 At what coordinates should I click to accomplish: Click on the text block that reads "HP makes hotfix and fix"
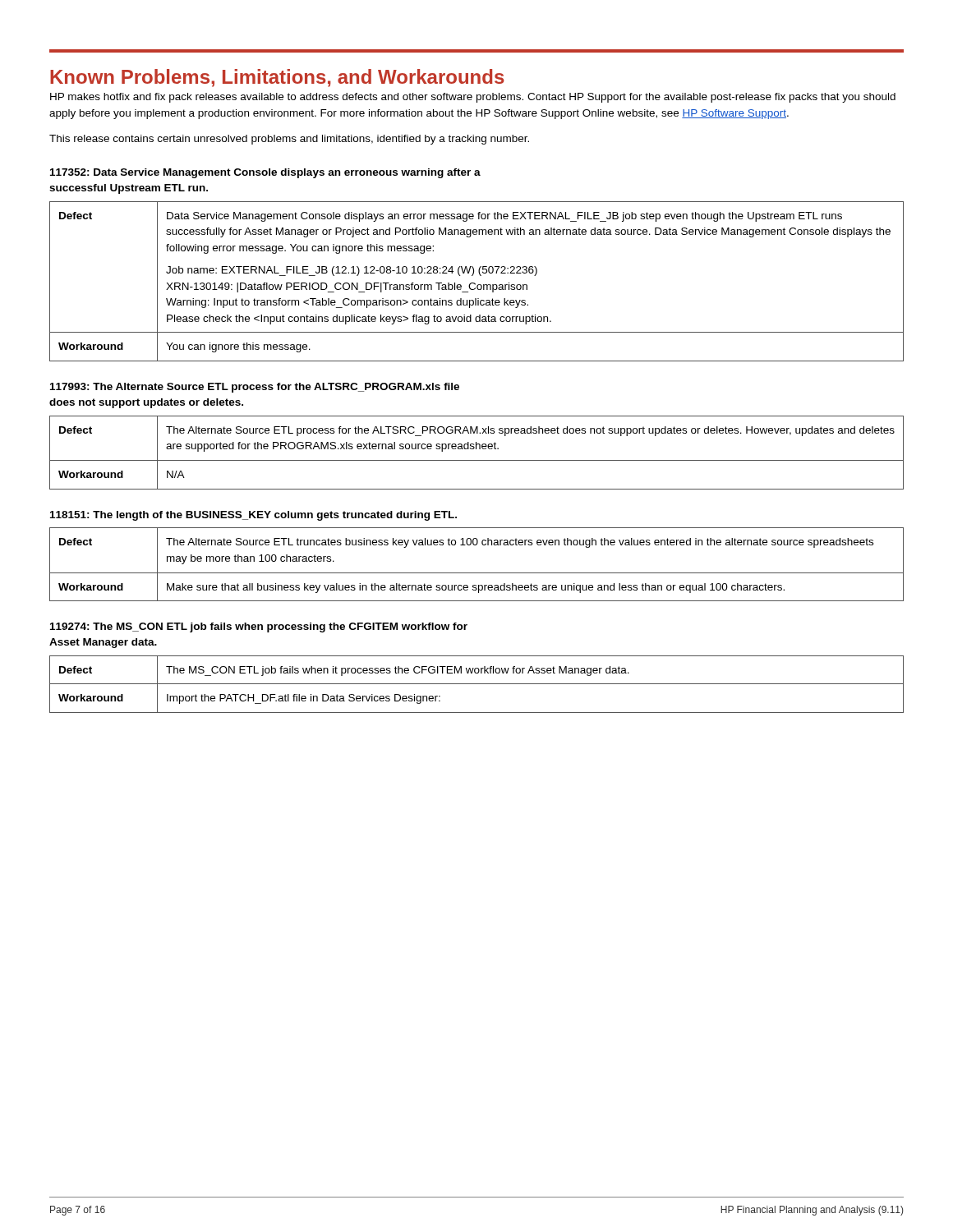click(473, 105)
